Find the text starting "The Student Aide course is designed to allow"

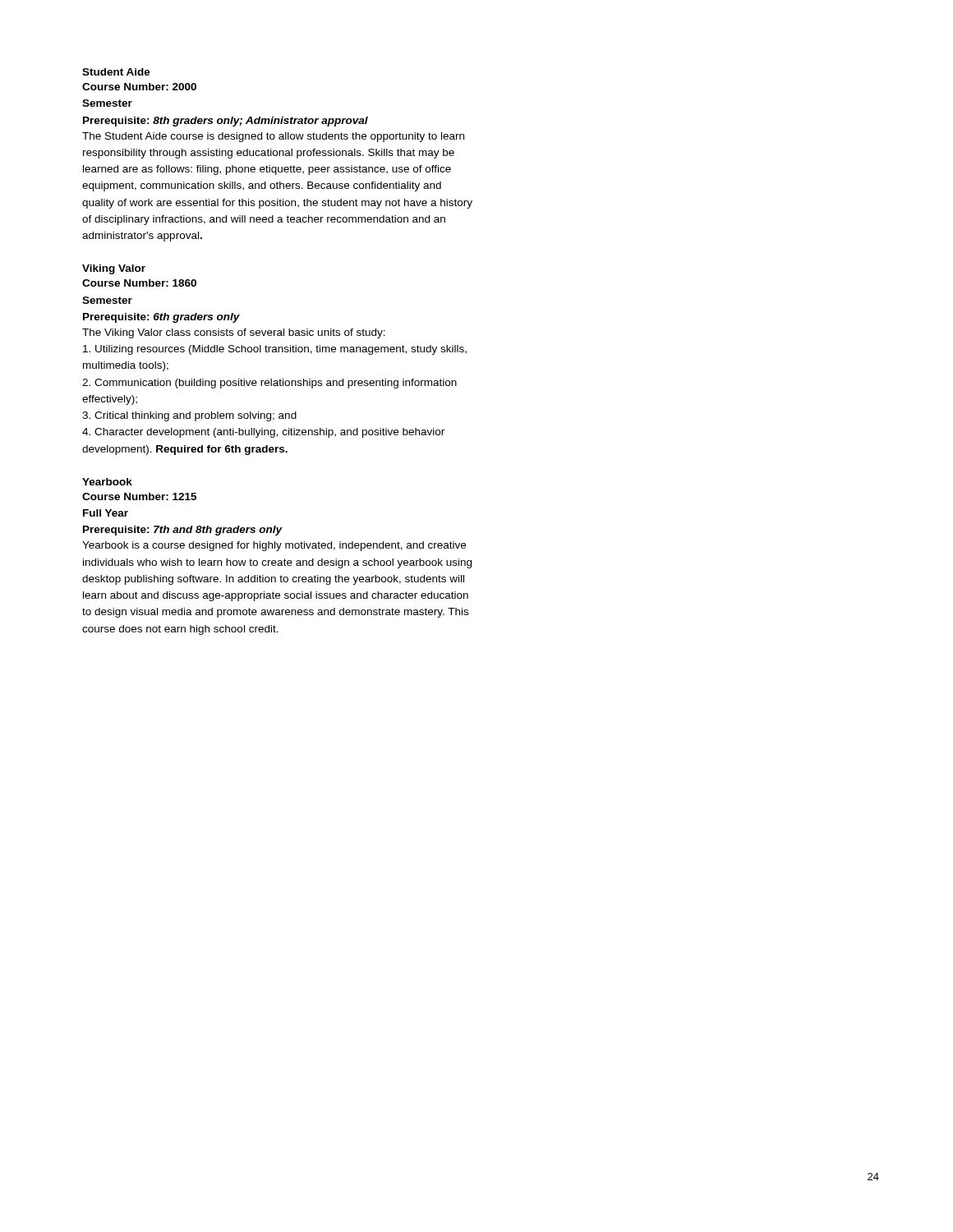[277, 185]
